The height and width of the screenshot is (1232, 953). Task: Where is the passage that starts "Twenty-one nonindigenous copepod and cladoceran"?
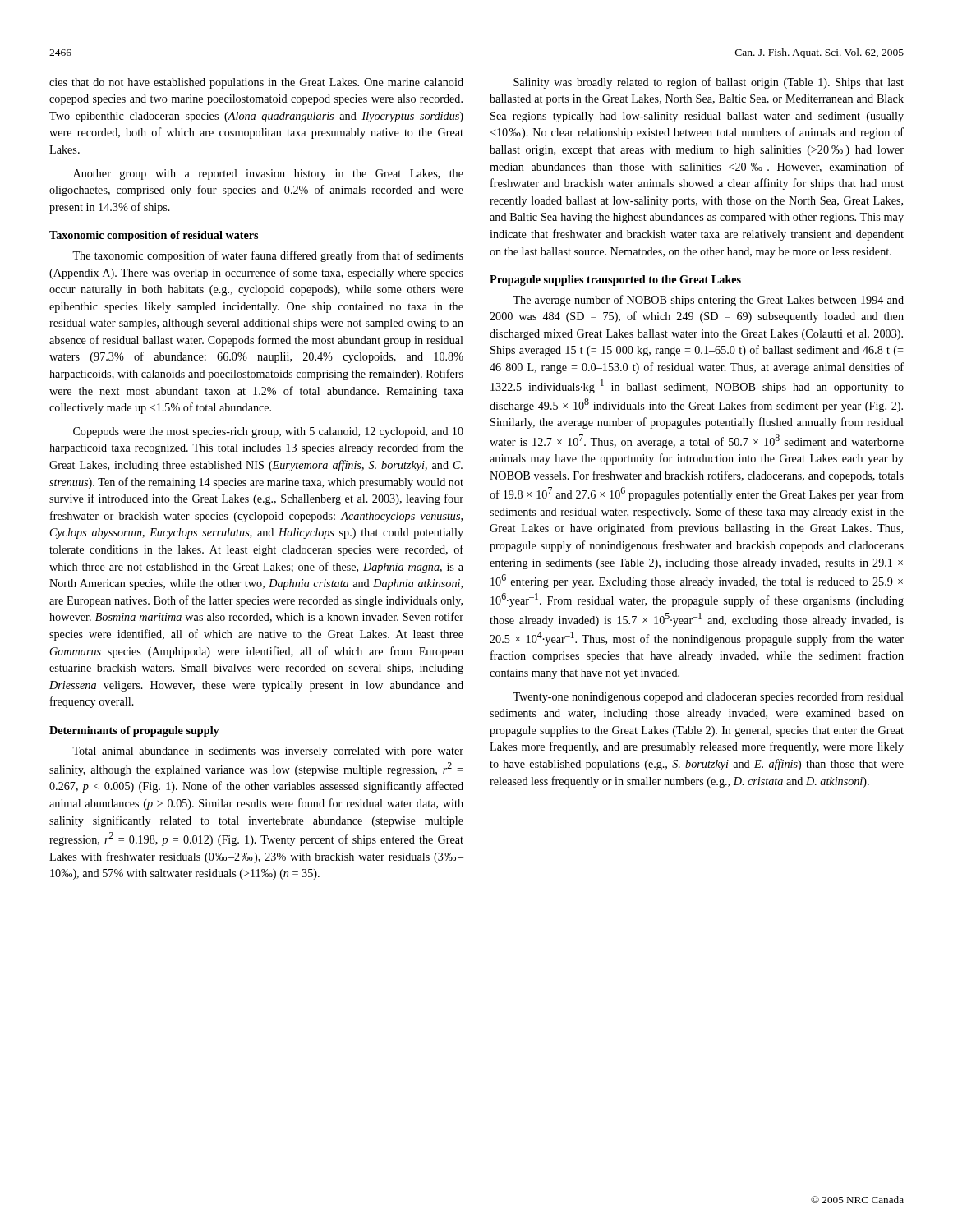pos(697,739)
